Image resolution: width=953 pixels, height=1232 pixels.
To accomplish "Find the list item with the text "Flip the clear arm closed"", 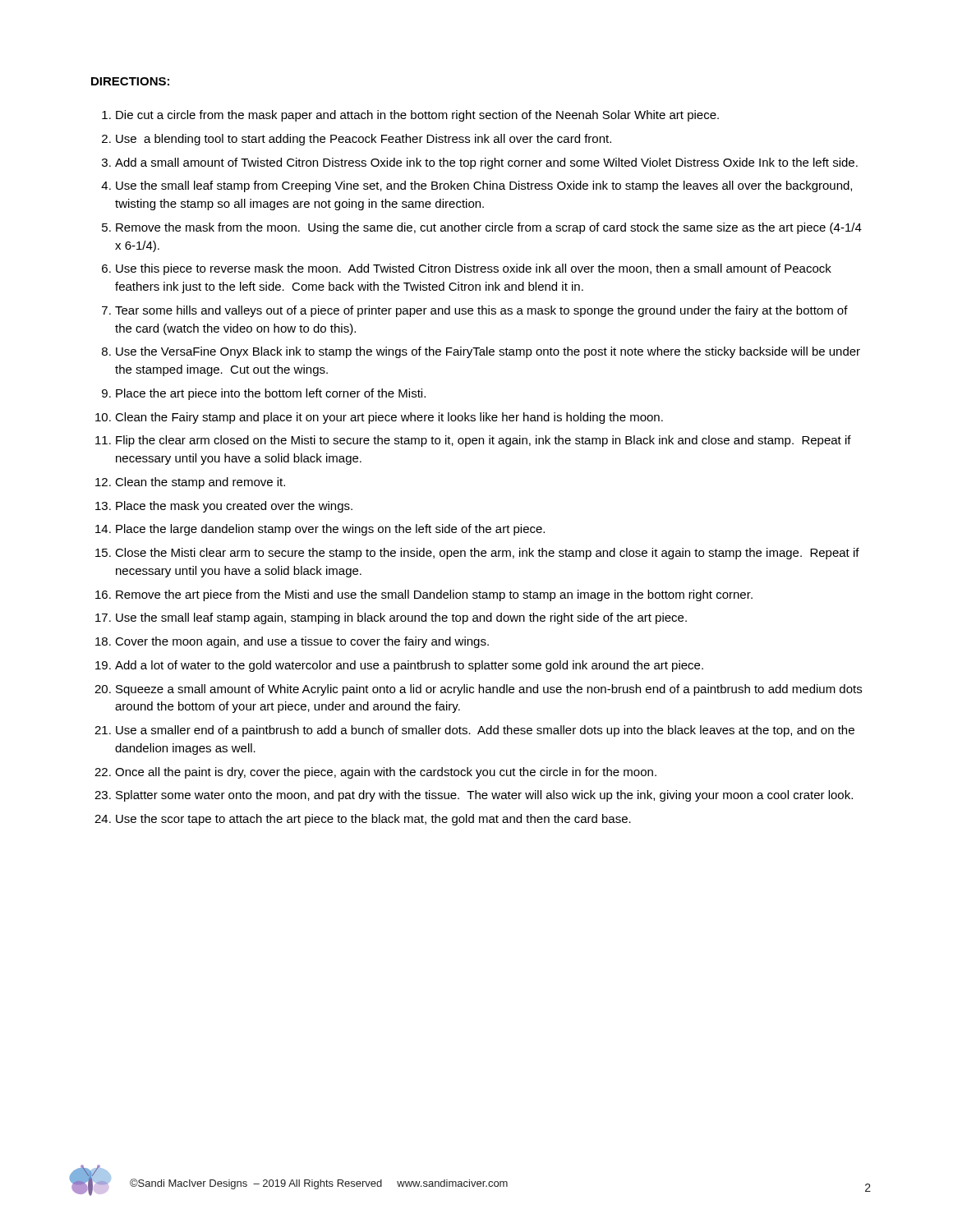I will click(x=483, y=449).
